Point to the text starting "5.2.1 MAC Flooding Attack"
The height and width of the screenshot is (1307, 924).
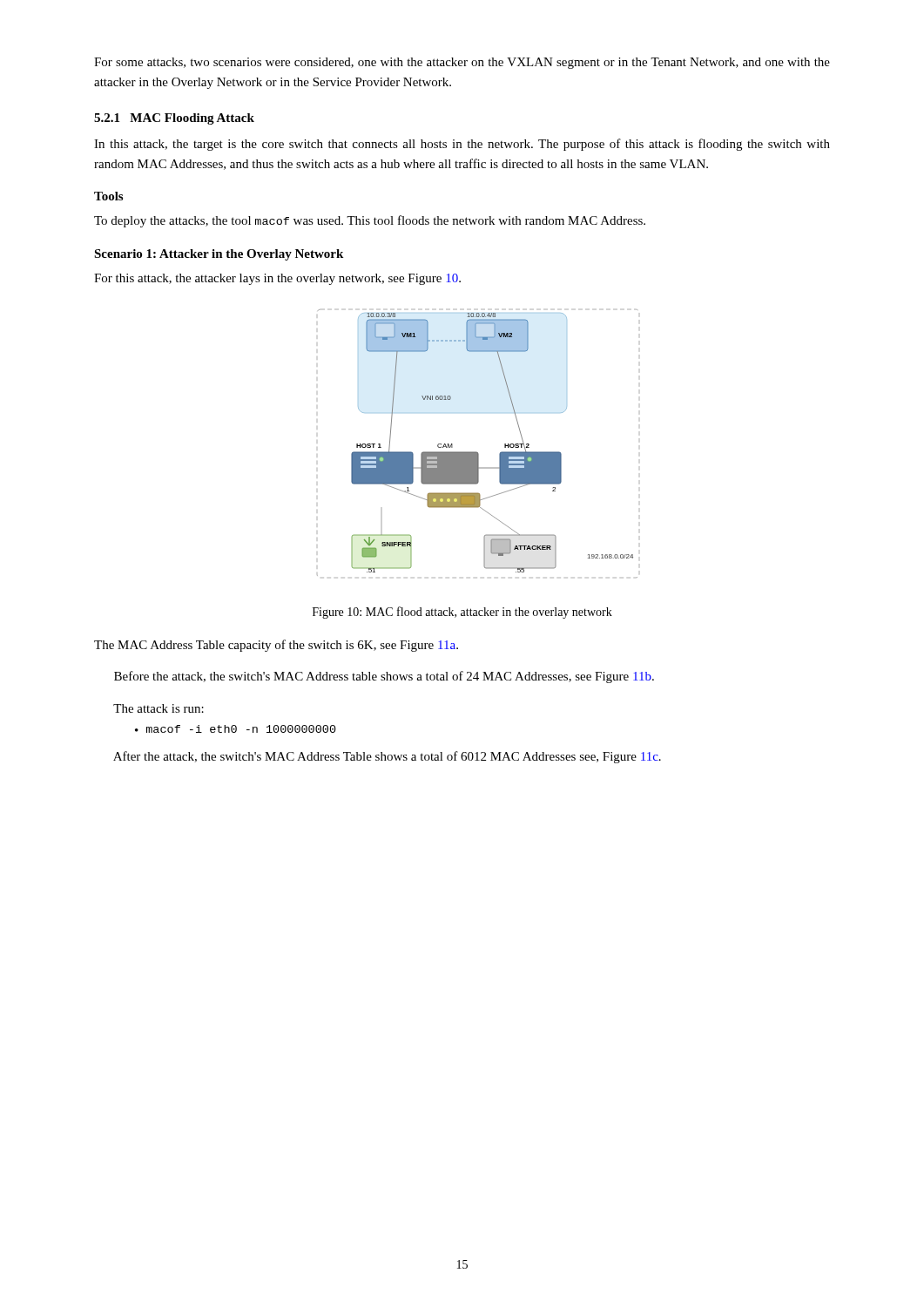pos(174,118)
